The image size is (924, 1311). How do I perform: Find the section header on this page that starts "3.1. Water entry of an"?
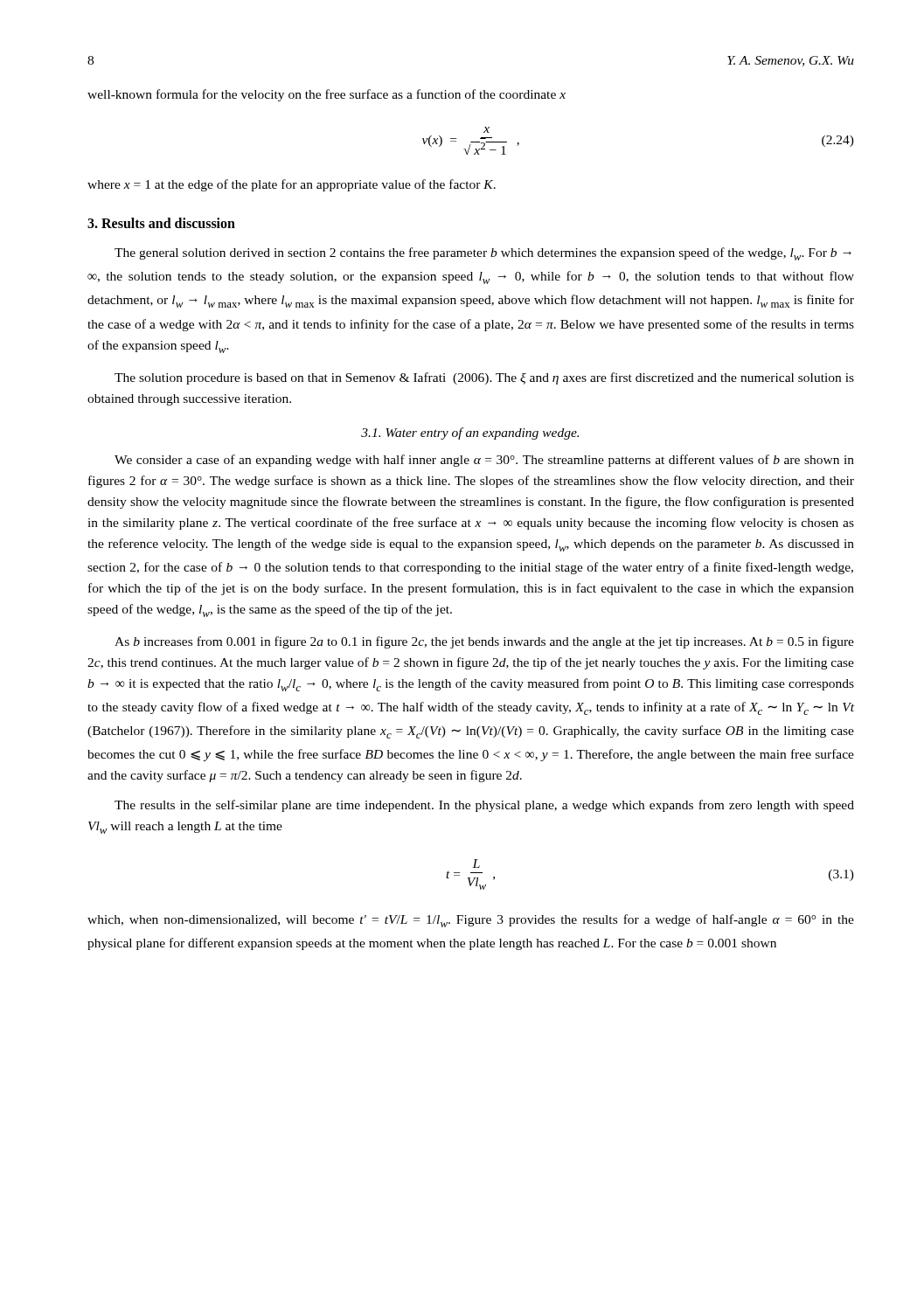pyautogui.click(x=471, y=432)
